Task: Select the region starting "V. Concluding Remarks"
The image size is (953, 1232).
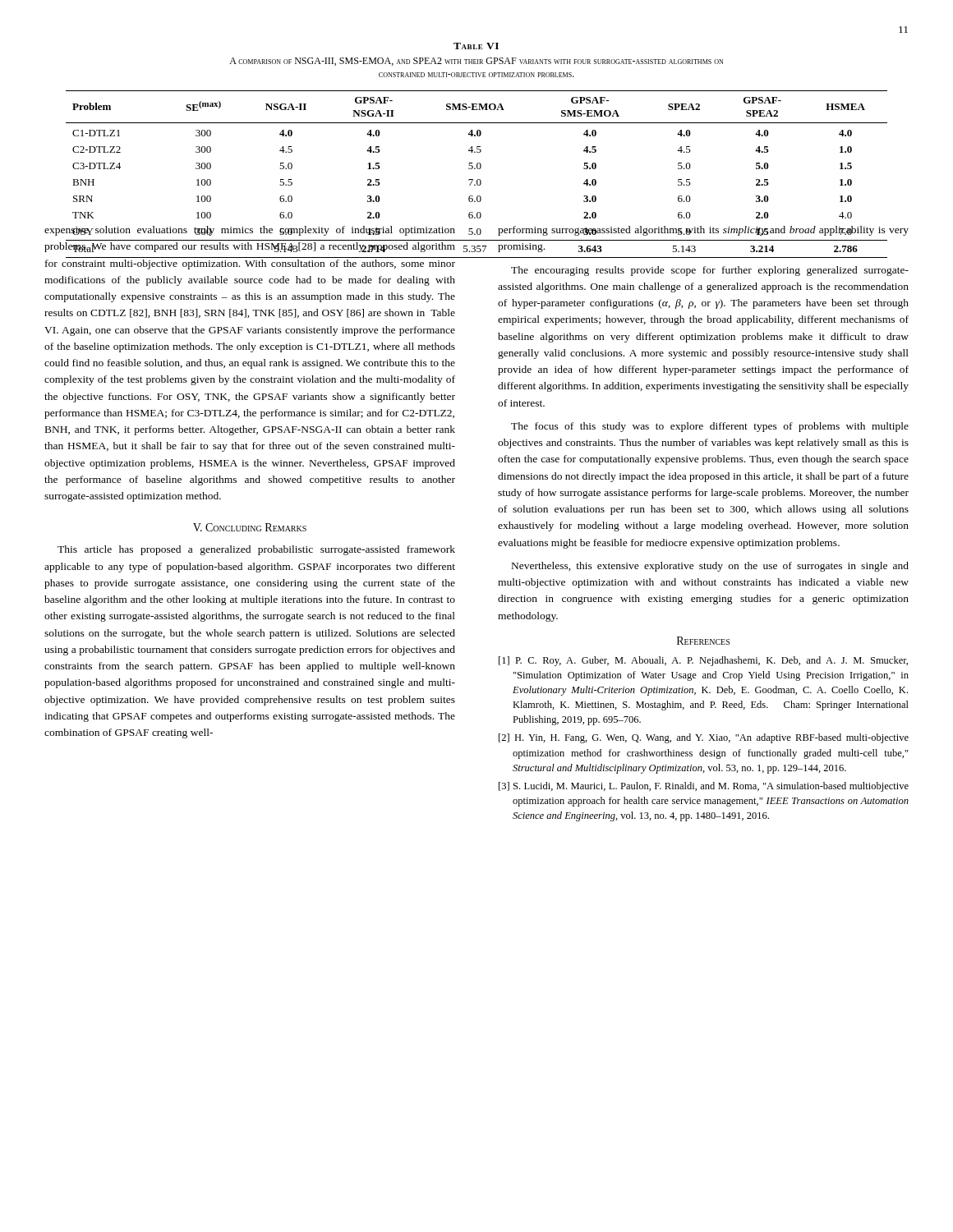Action: pyautogui.click(x=250, y=528)
